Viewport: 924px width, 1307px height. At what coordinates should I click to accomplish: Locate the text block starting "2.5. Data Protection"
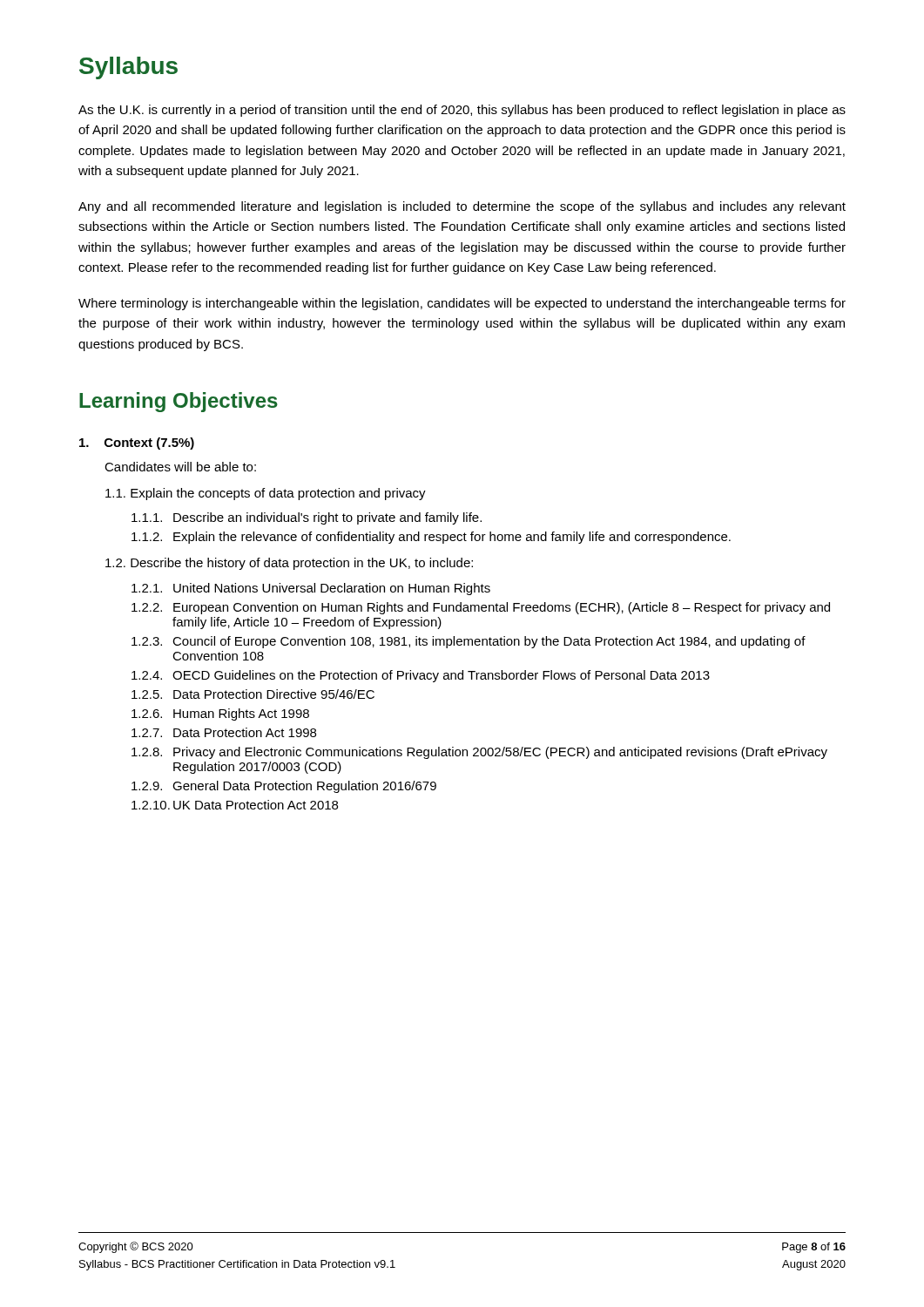tap(253, 694)
